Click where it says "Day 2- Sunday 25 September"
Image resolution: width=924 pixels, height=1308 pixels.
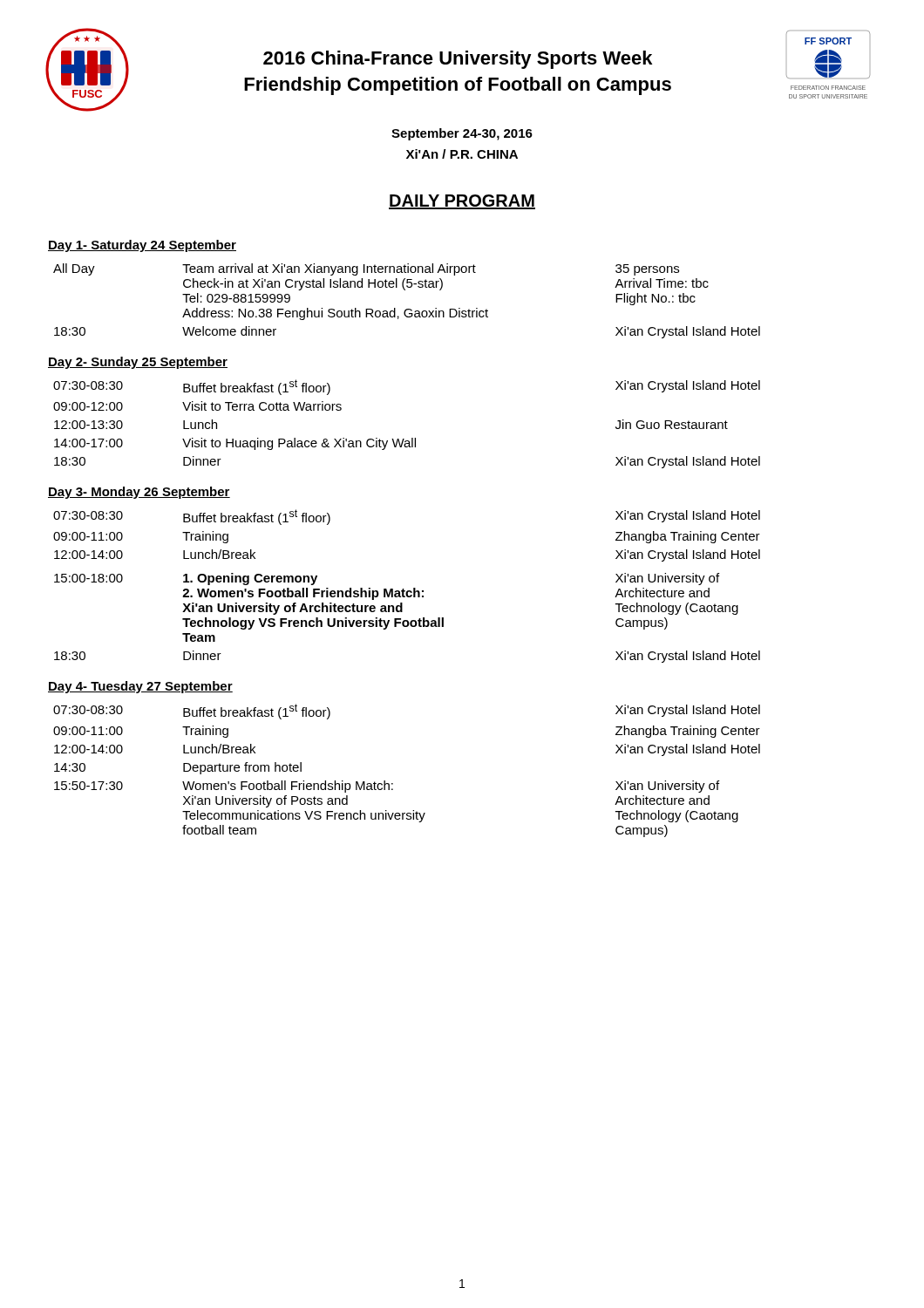tap(138, 361)
